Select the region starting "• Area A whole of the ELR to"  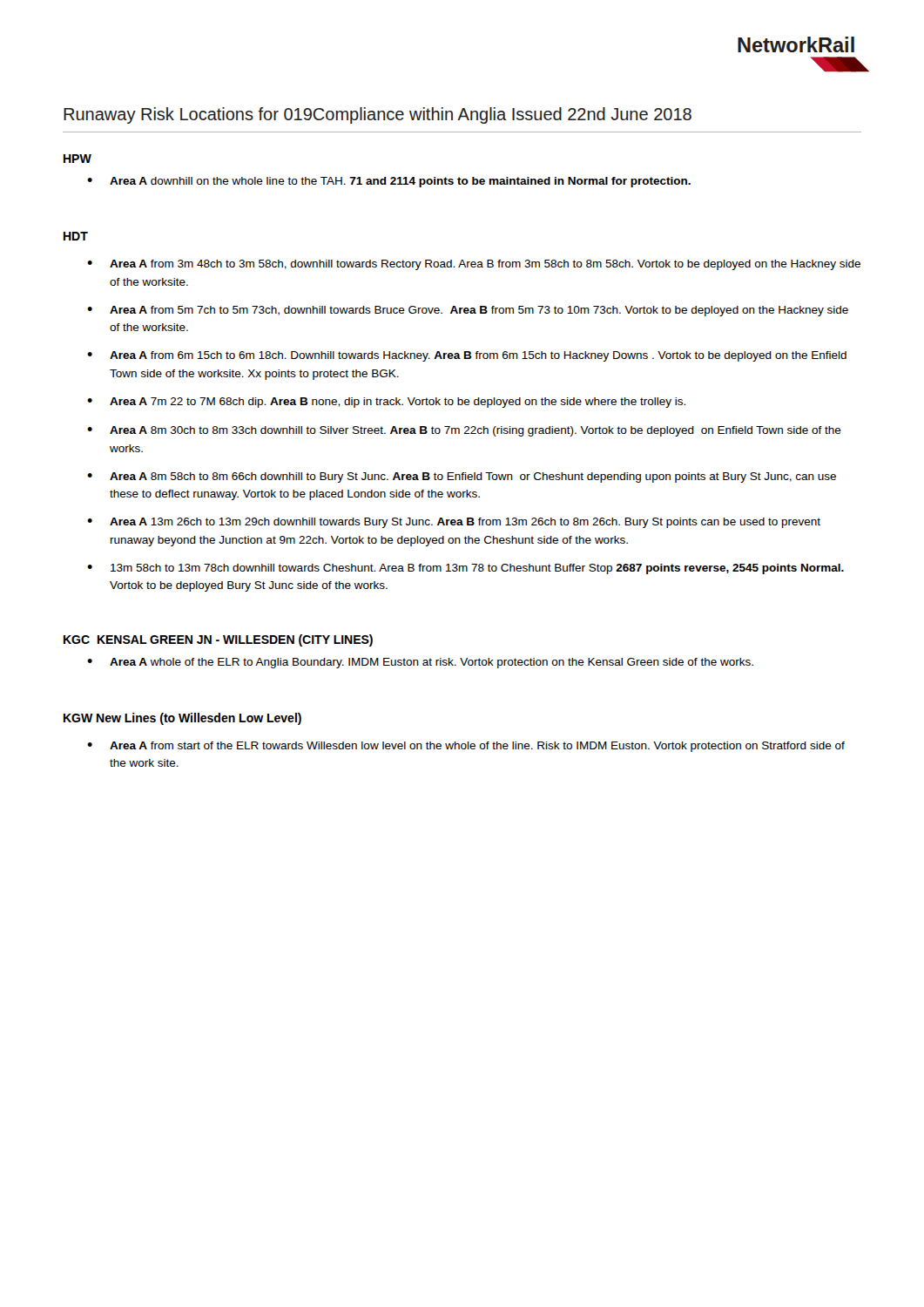474,663
